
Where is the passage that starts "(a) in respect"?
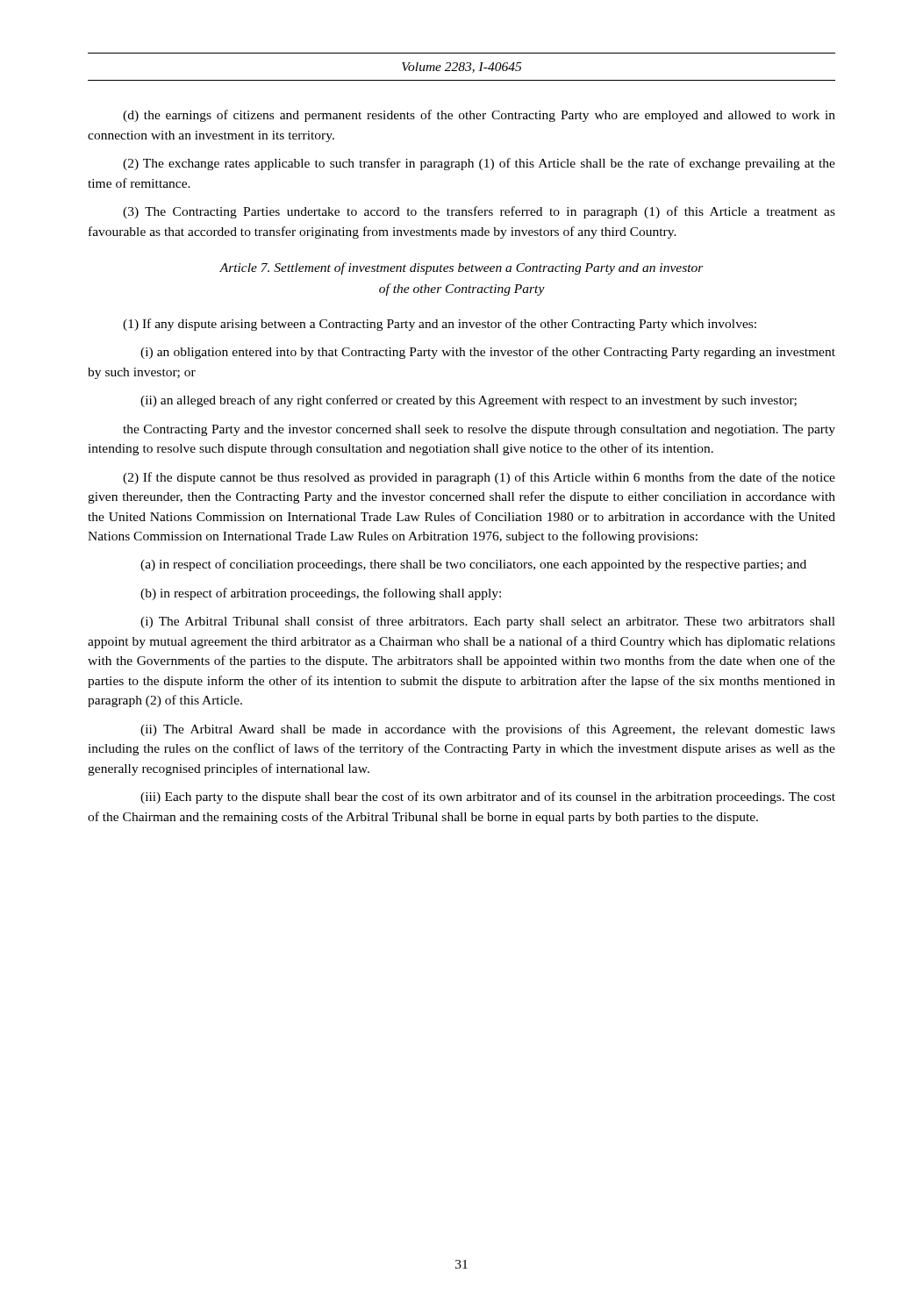pyautogui.click(x=473, y=564)
